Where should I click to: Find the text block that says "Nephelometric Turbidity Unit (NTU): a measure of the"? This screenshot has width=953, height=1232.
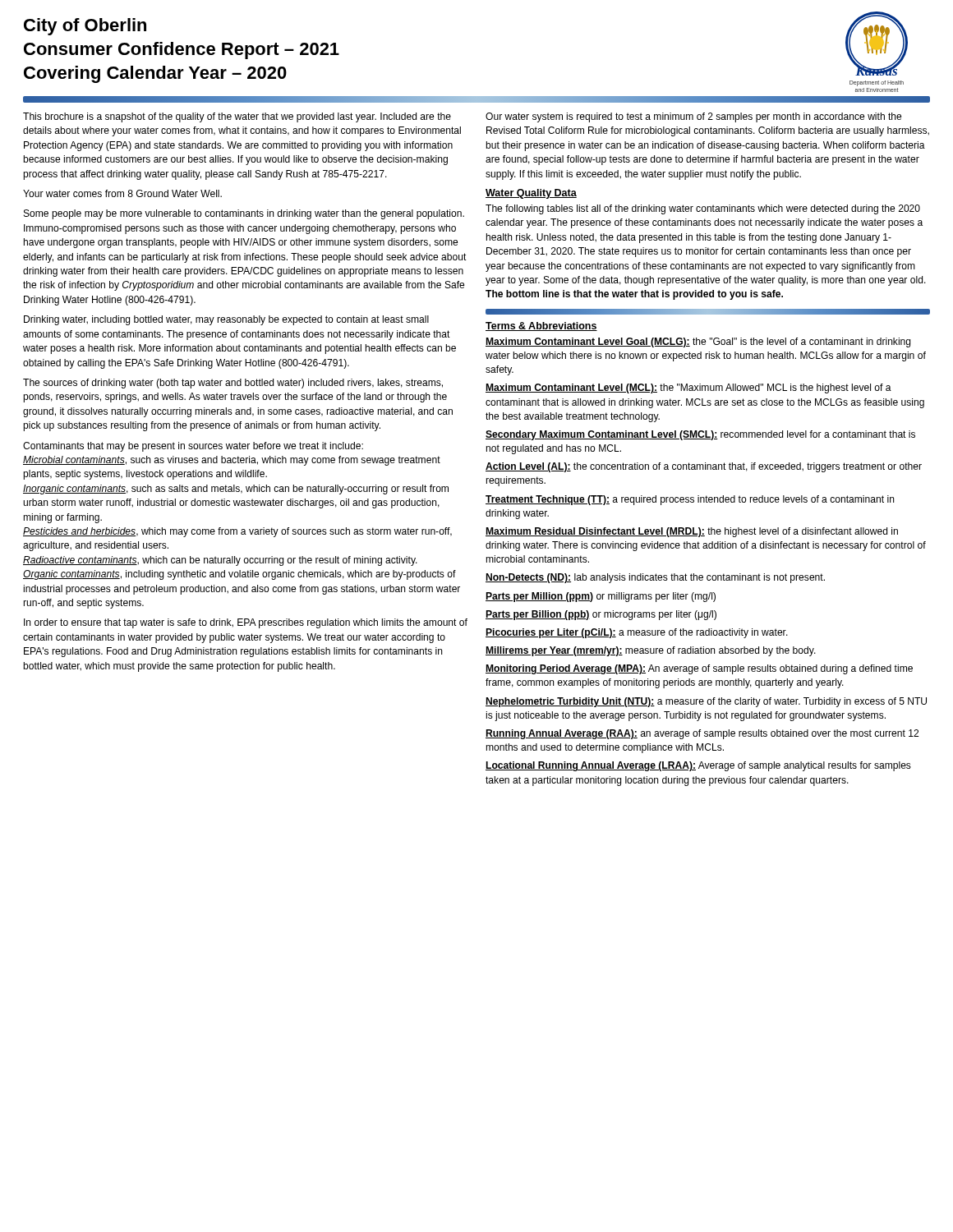[x=708, y=709]
